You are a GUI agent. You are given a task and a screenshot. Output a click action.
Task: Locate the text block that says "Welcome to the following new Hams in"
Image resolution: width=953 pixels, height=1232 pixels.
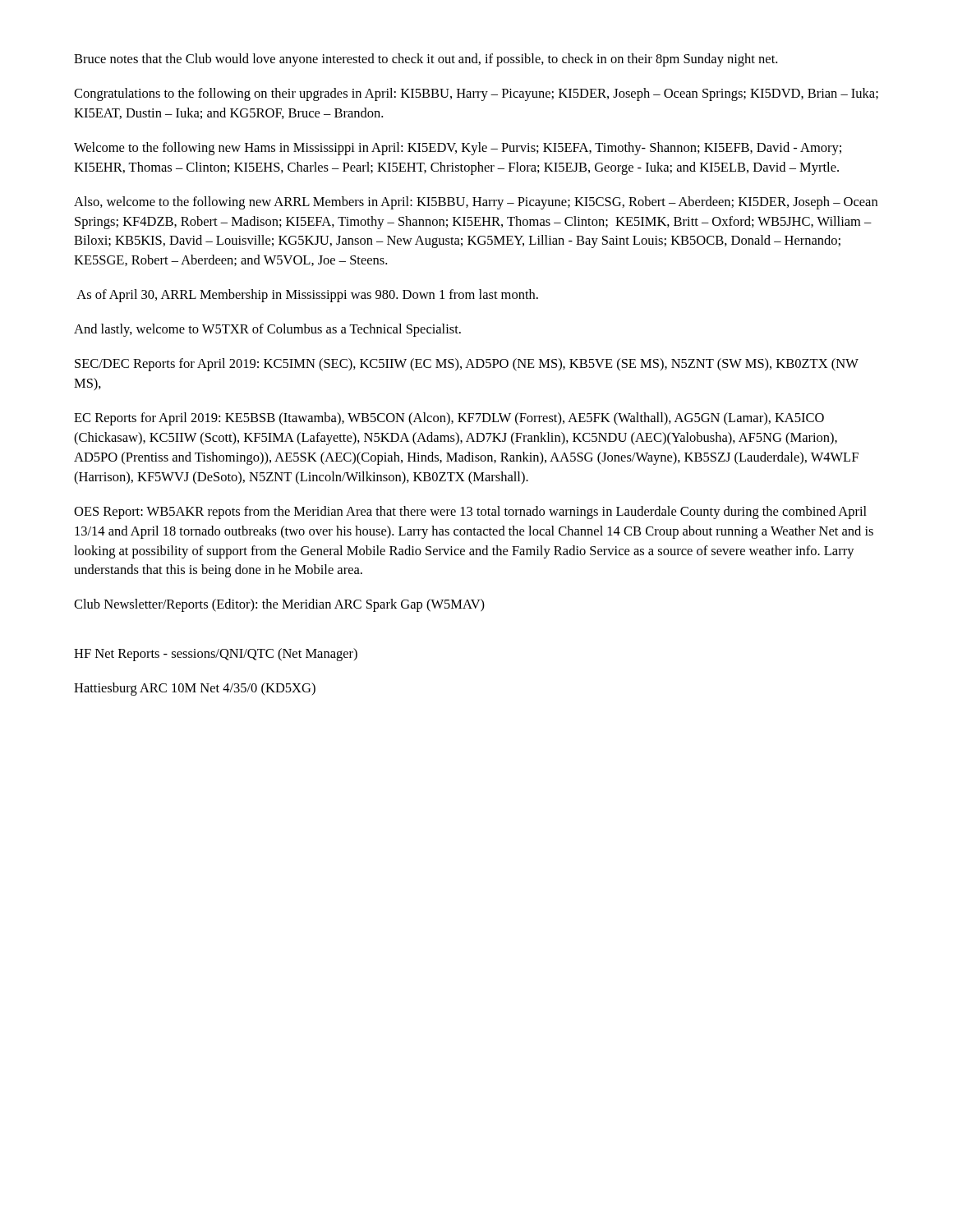point(458,157)
